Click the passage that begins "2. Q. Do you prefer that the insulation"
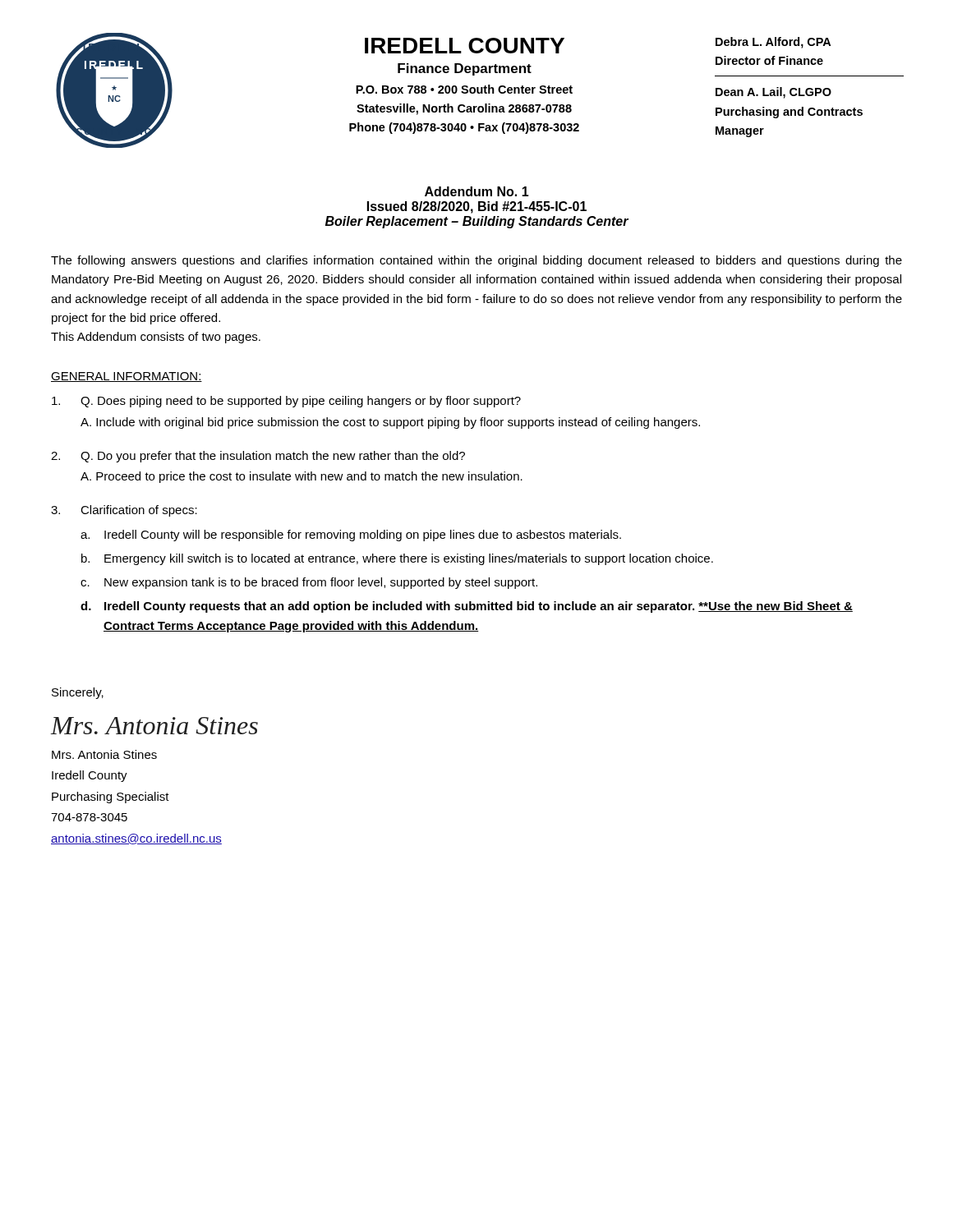 (x=476, y=466)
